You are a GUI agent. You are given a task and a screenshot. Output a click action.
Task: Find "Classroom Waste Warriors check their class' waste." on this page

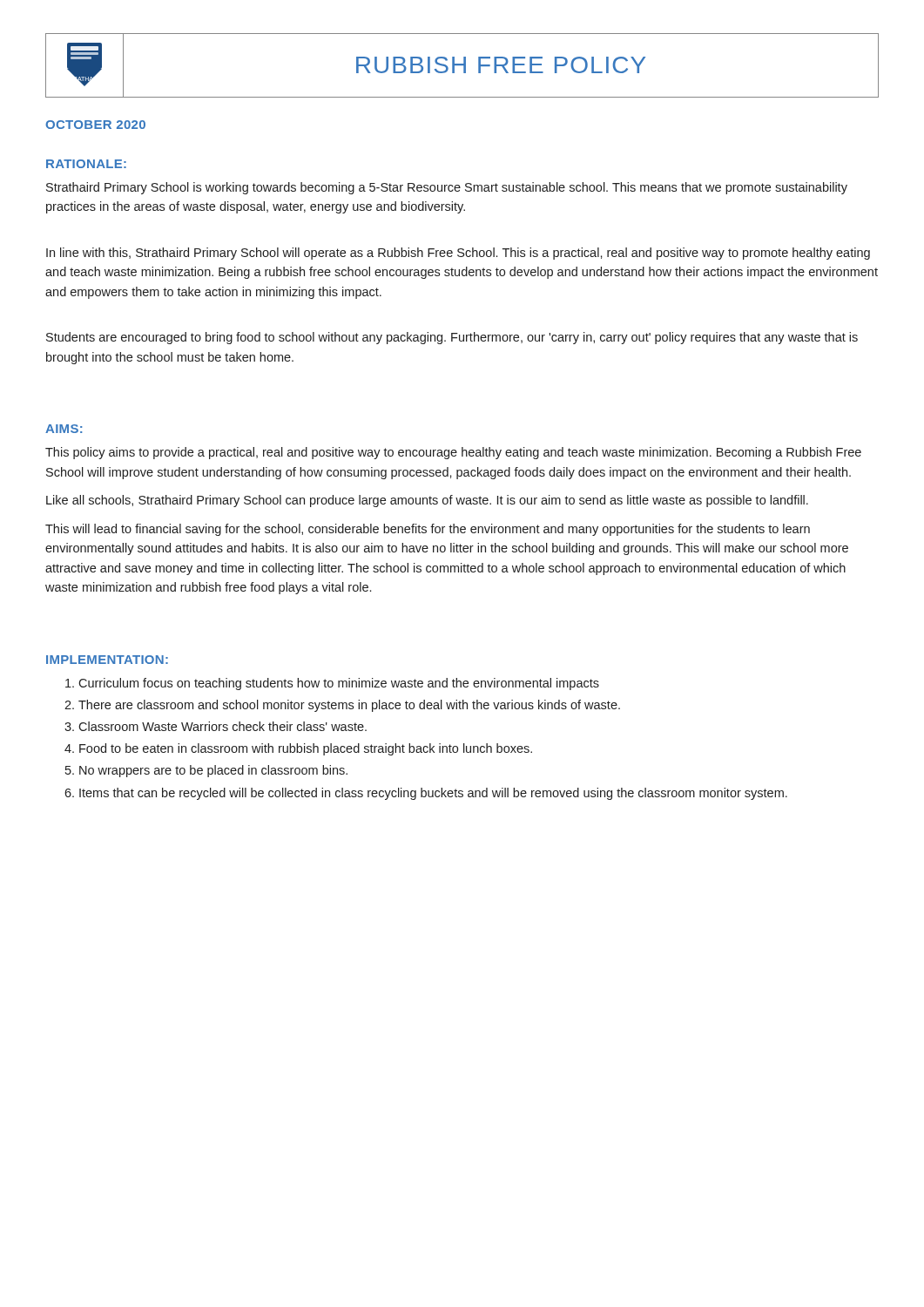pyautogui.click(x=223, y=727)
